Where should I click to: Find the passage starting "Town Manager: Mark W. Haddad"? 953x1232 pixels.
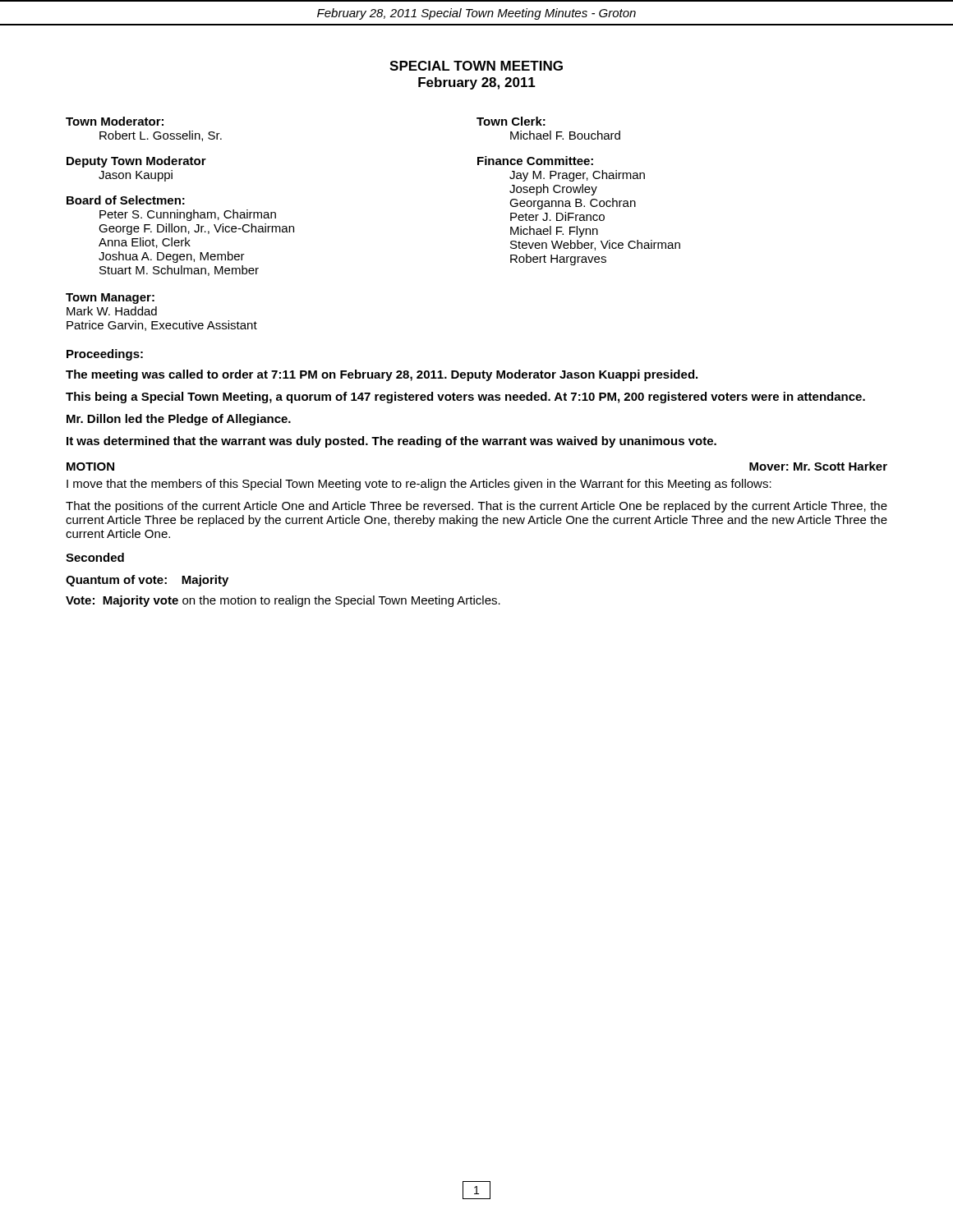(161, 311)
